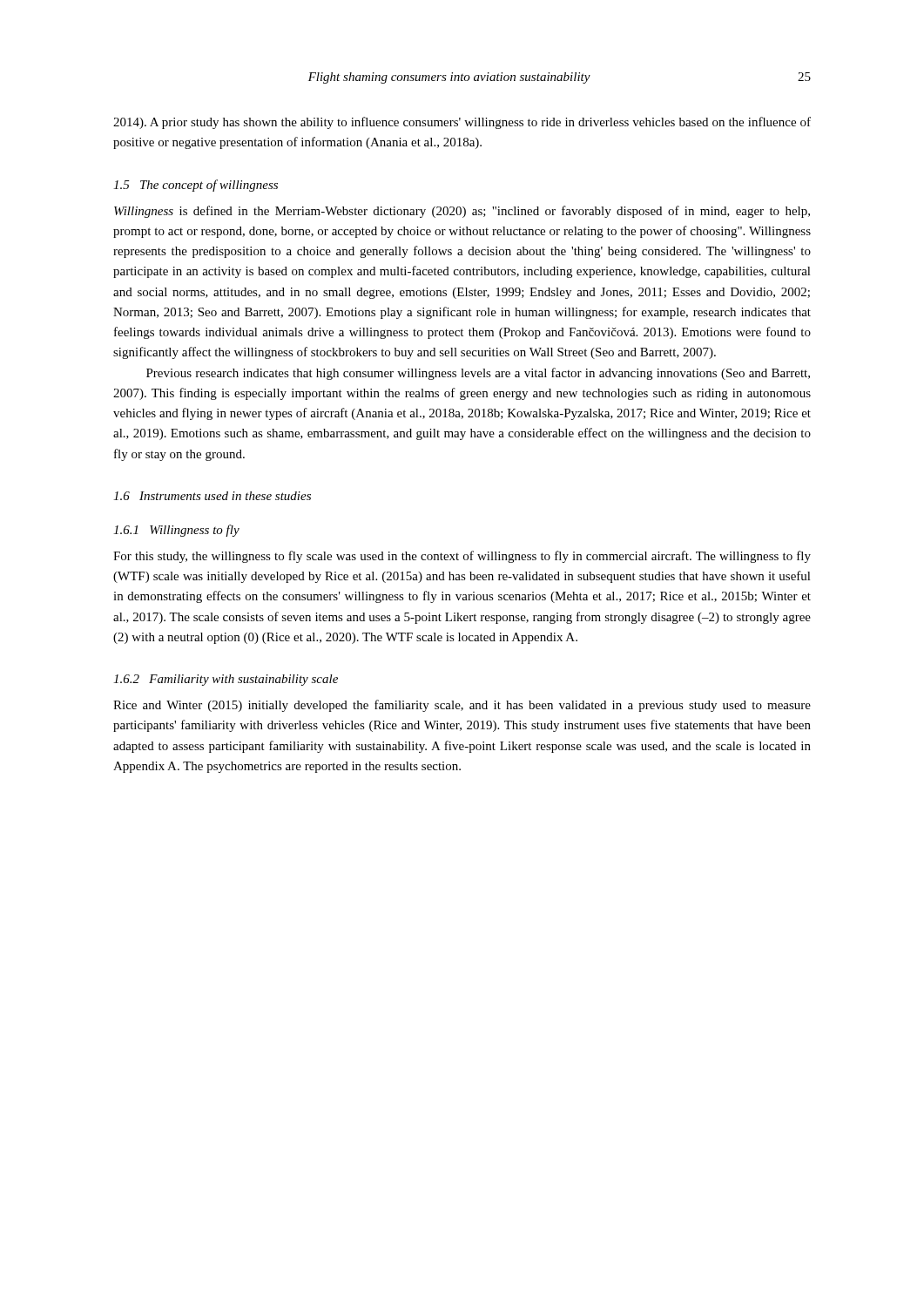Click the passage that begins "For this study,"
Image resolution: width=924 pixels, height=1307 pixels.
[x=462, y=597]
